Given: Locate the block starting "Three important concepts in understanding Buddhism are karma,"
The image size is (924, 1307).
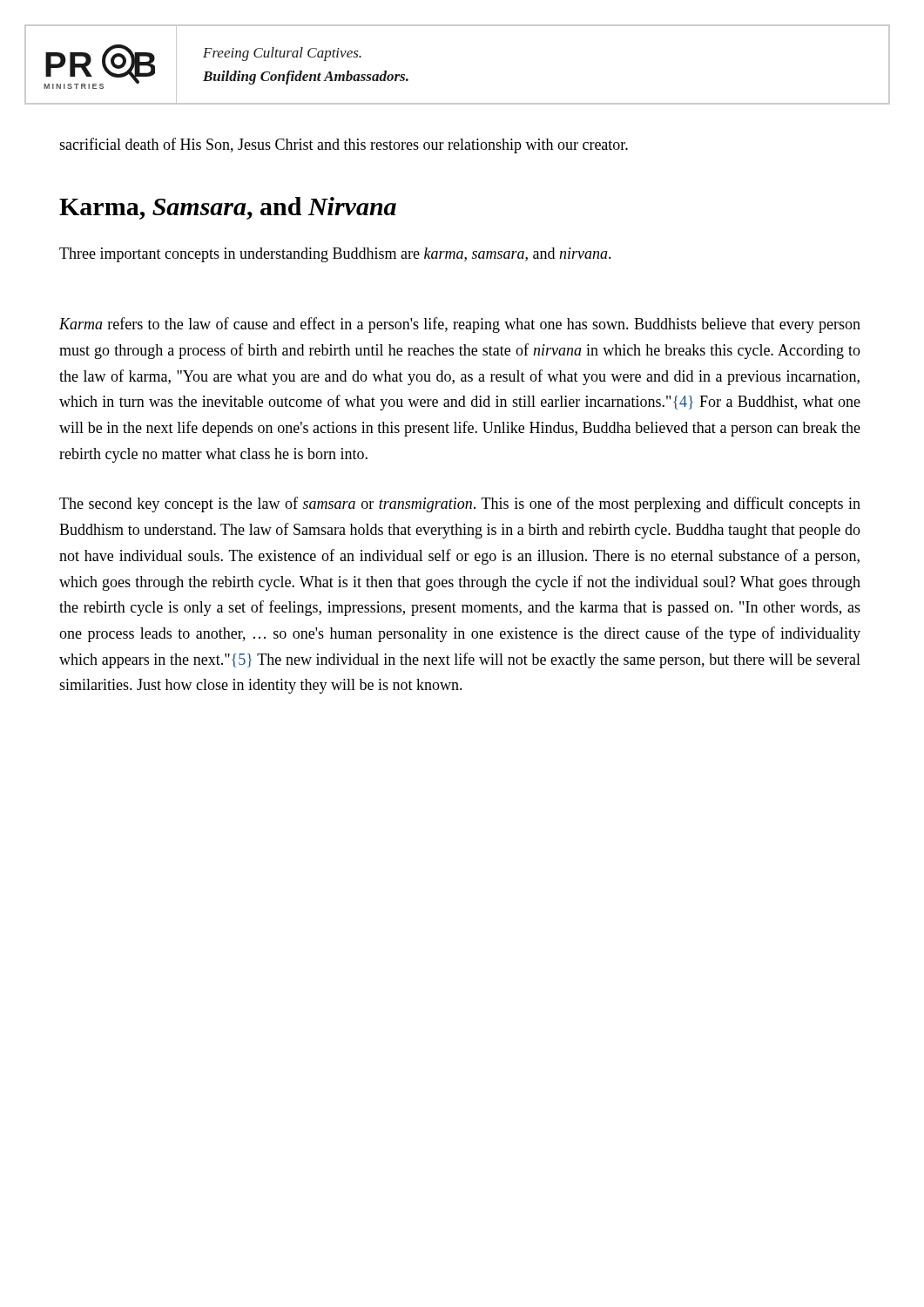Looking at the screenshot, I should tap(335, 254).
